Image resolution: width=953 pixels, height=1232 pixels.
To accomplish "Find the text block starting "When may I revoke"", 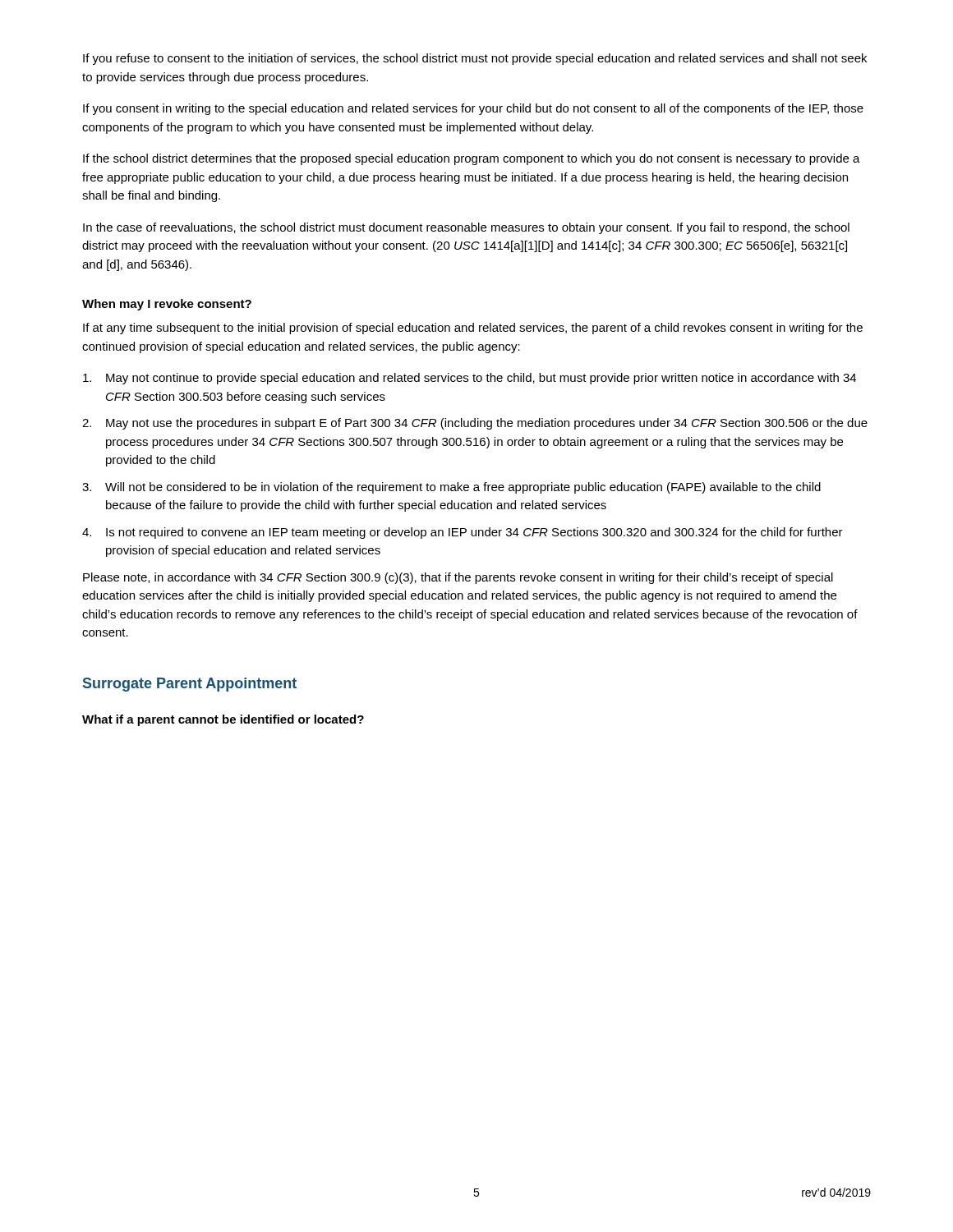I will (167, 304).
